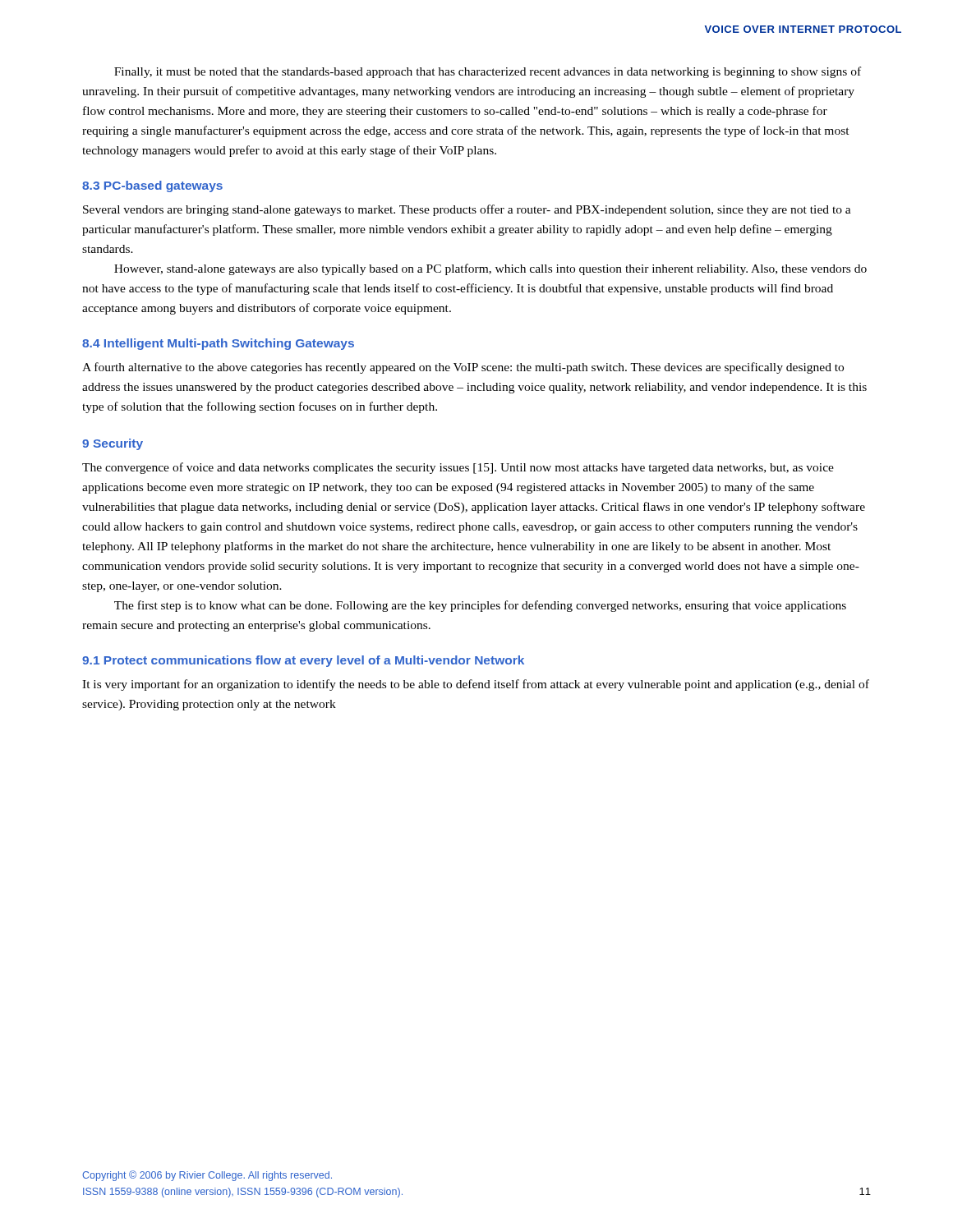Screen dimensions: 1232x953
Task: Point to the region starting "A fourth alternative"
Action: point(475,387)
